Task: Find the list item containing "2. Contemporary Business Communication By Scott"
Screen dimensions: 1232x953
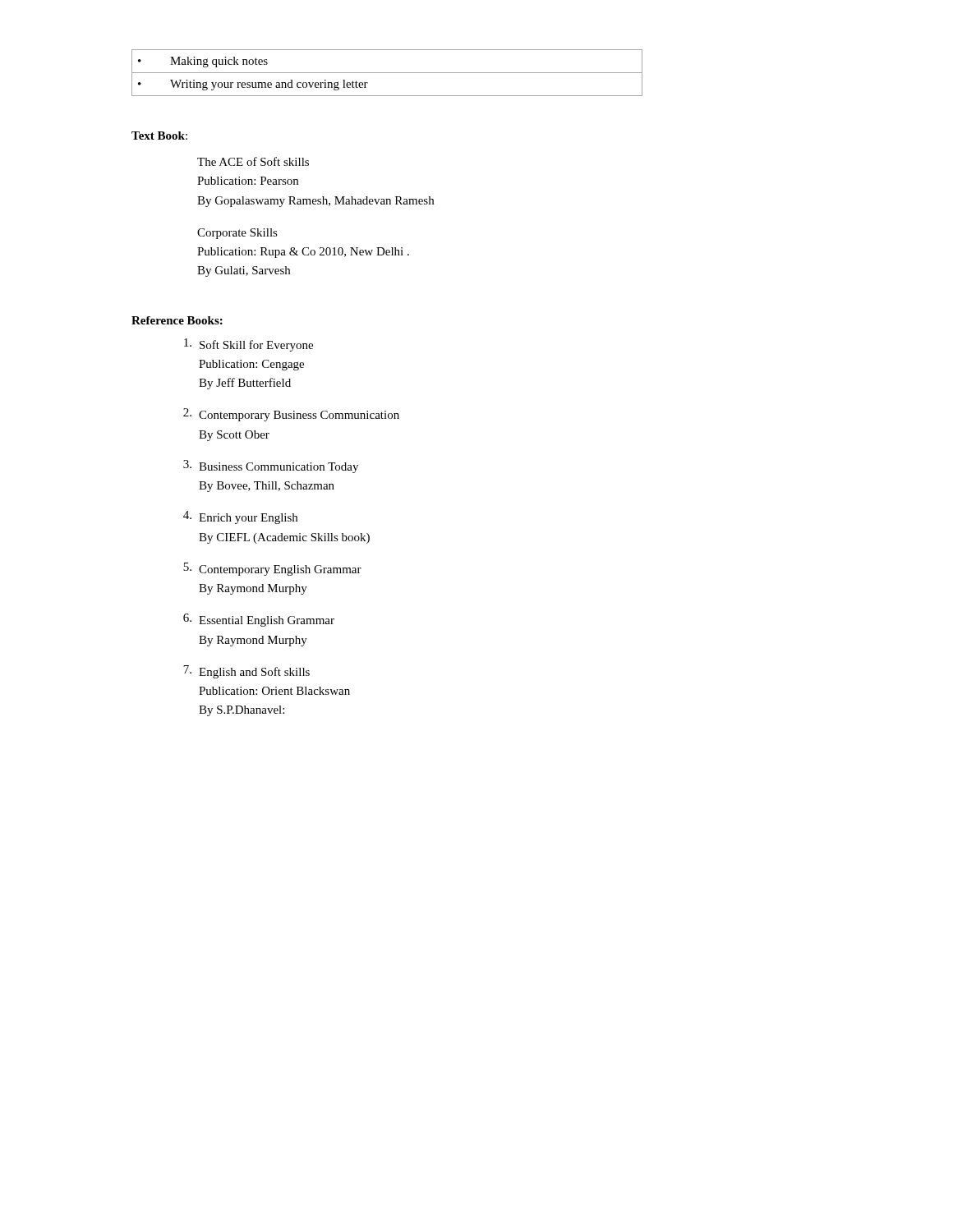Action: coord(282,425)
